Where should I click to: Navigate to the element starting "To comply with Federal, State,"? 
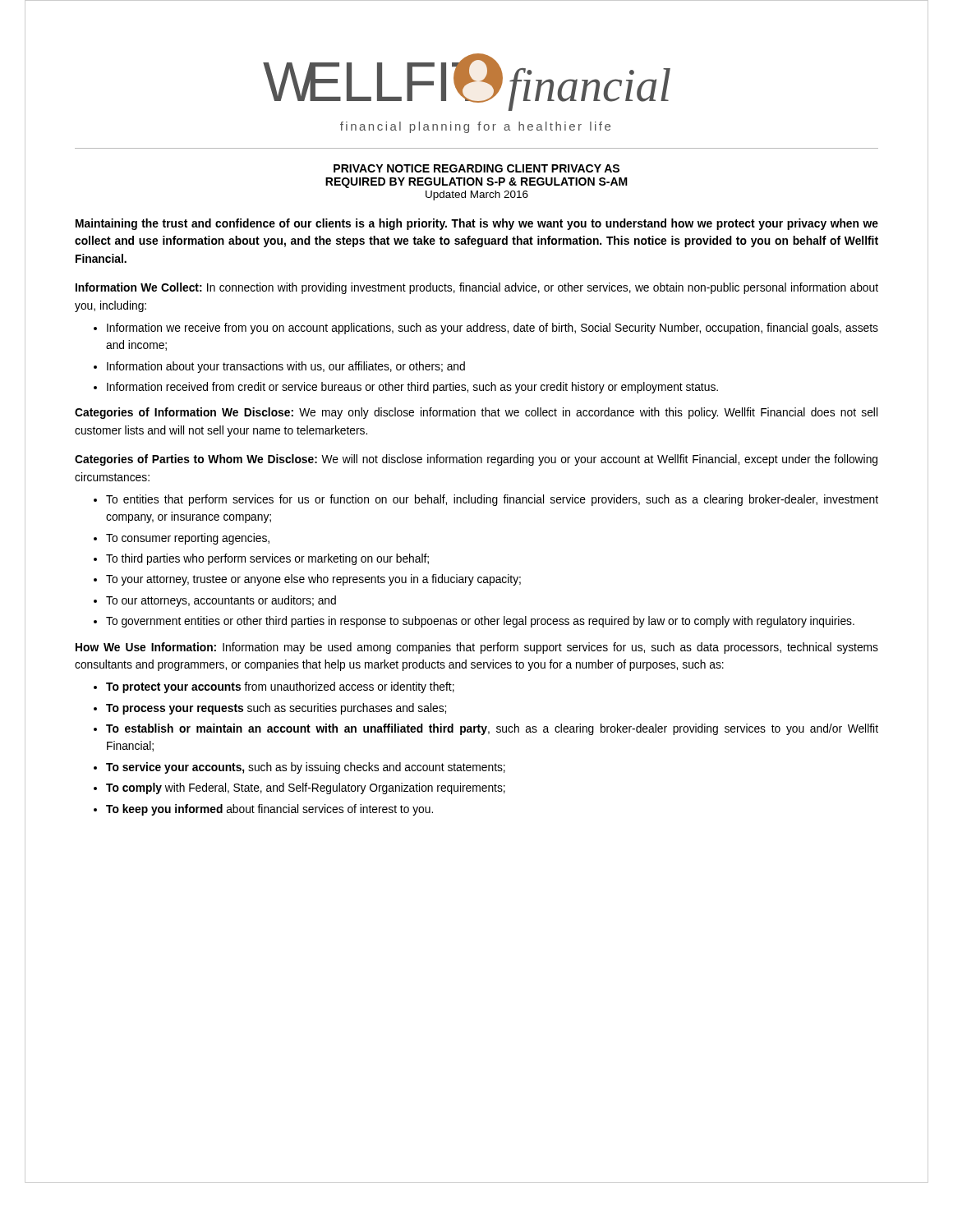[x=306, y=788]
